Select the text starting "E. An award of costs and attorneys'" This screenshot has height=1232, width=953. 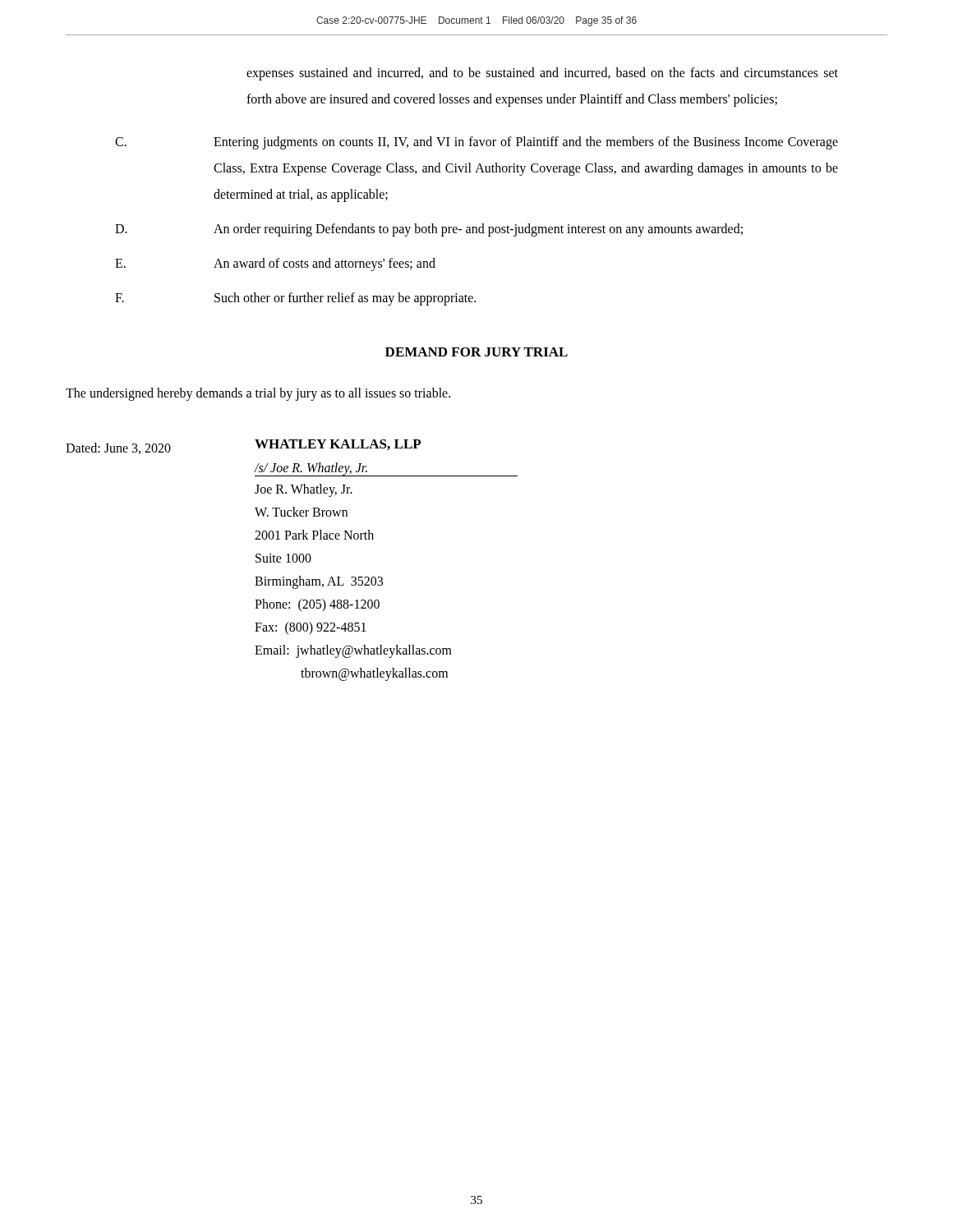(x=275, y=264)
